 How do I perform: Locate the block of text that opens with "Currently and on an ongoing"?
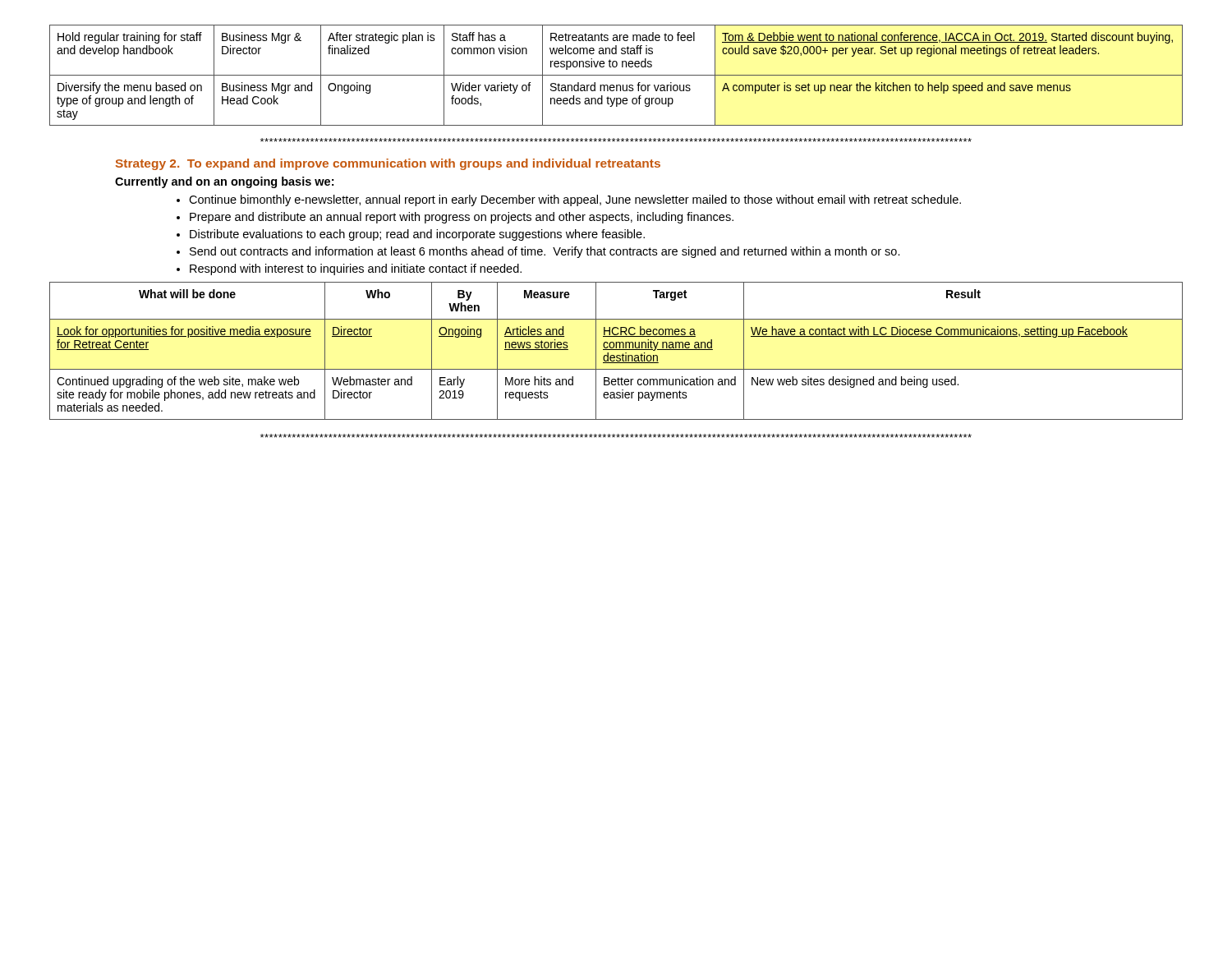225,182
